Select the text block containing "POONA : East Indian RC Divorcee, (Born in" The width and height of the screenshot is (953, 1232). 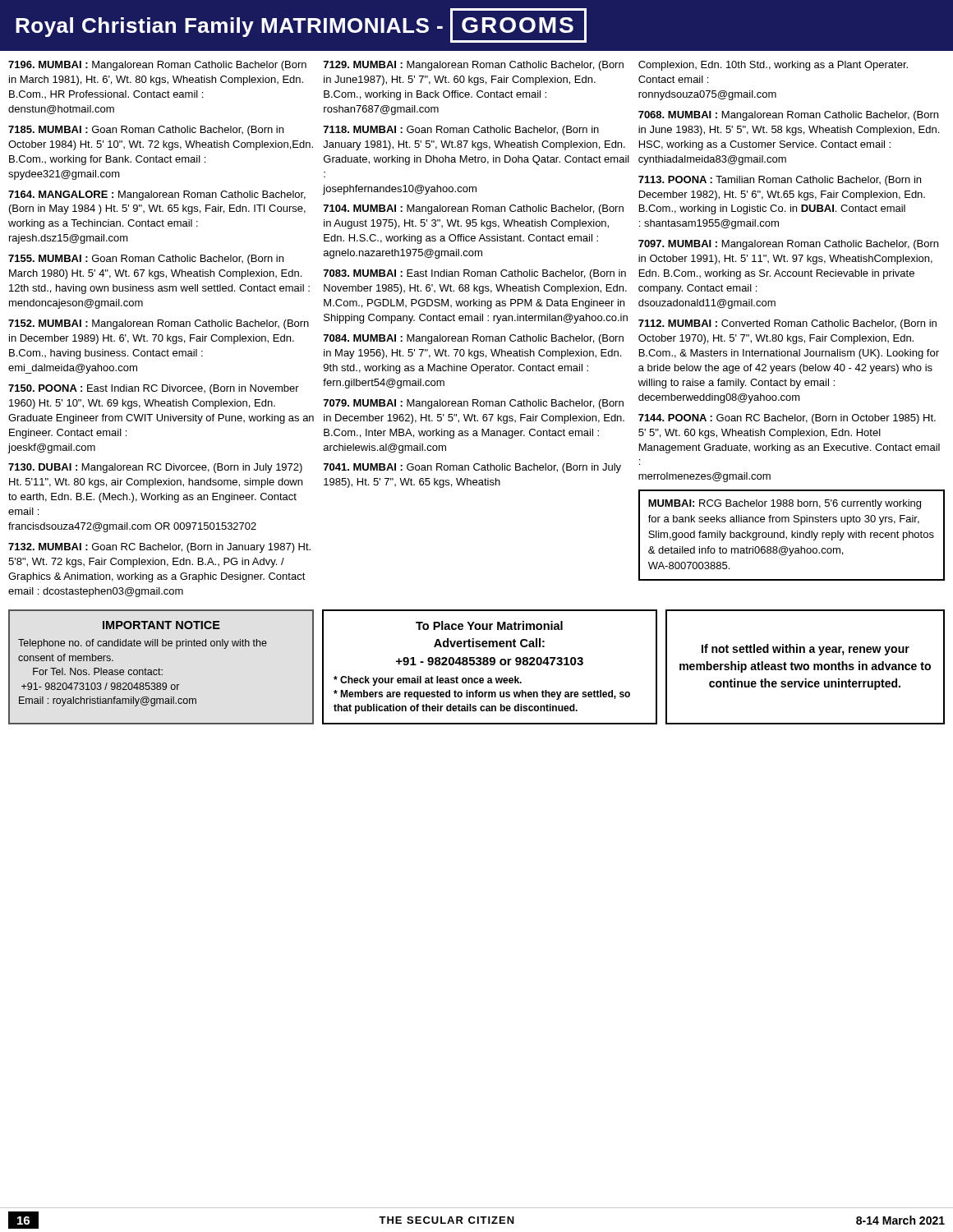(161, 417)
